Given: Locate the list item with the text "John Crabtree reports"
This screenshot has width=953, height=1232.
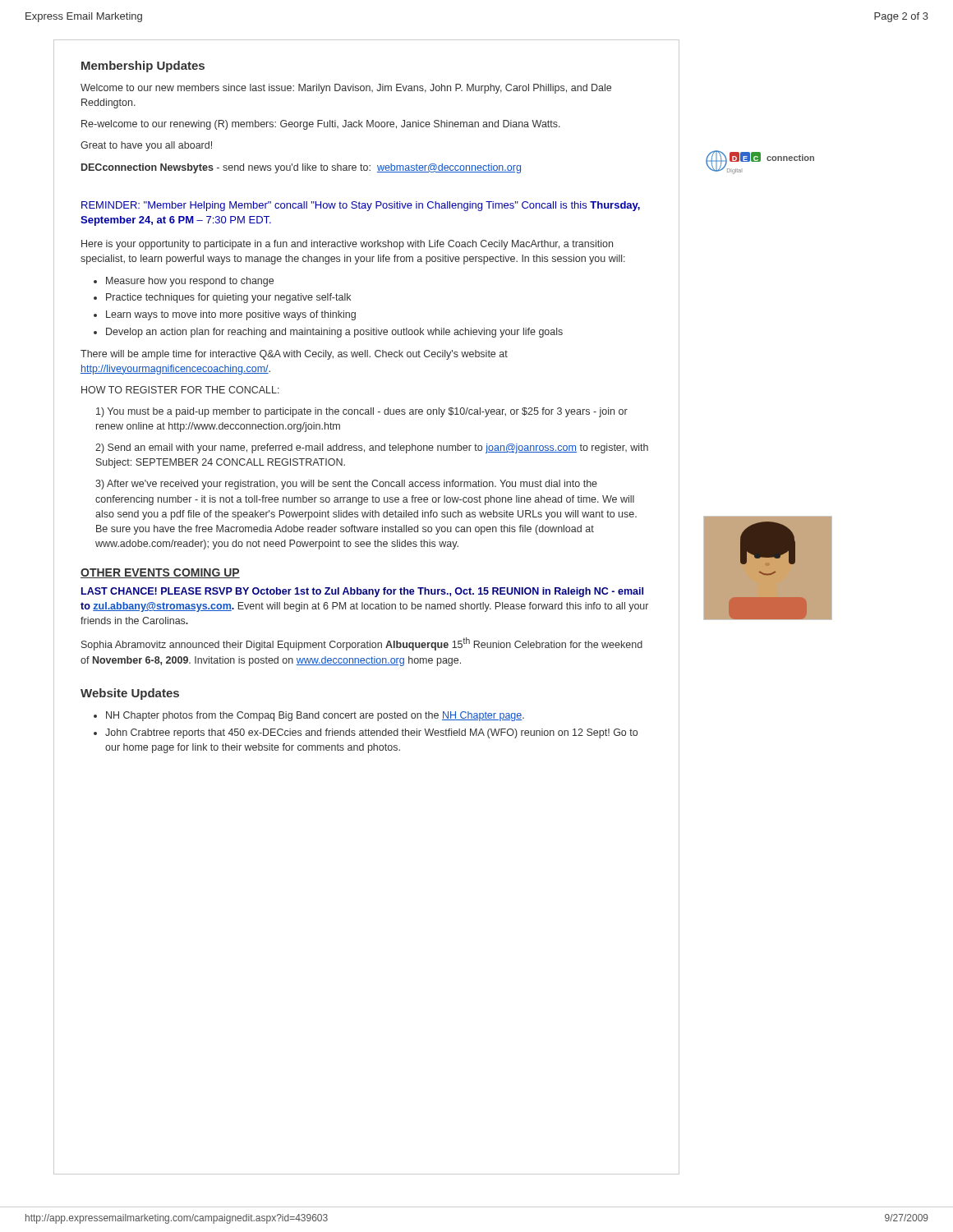Looking at the screenshot, I should click(372, 740).
